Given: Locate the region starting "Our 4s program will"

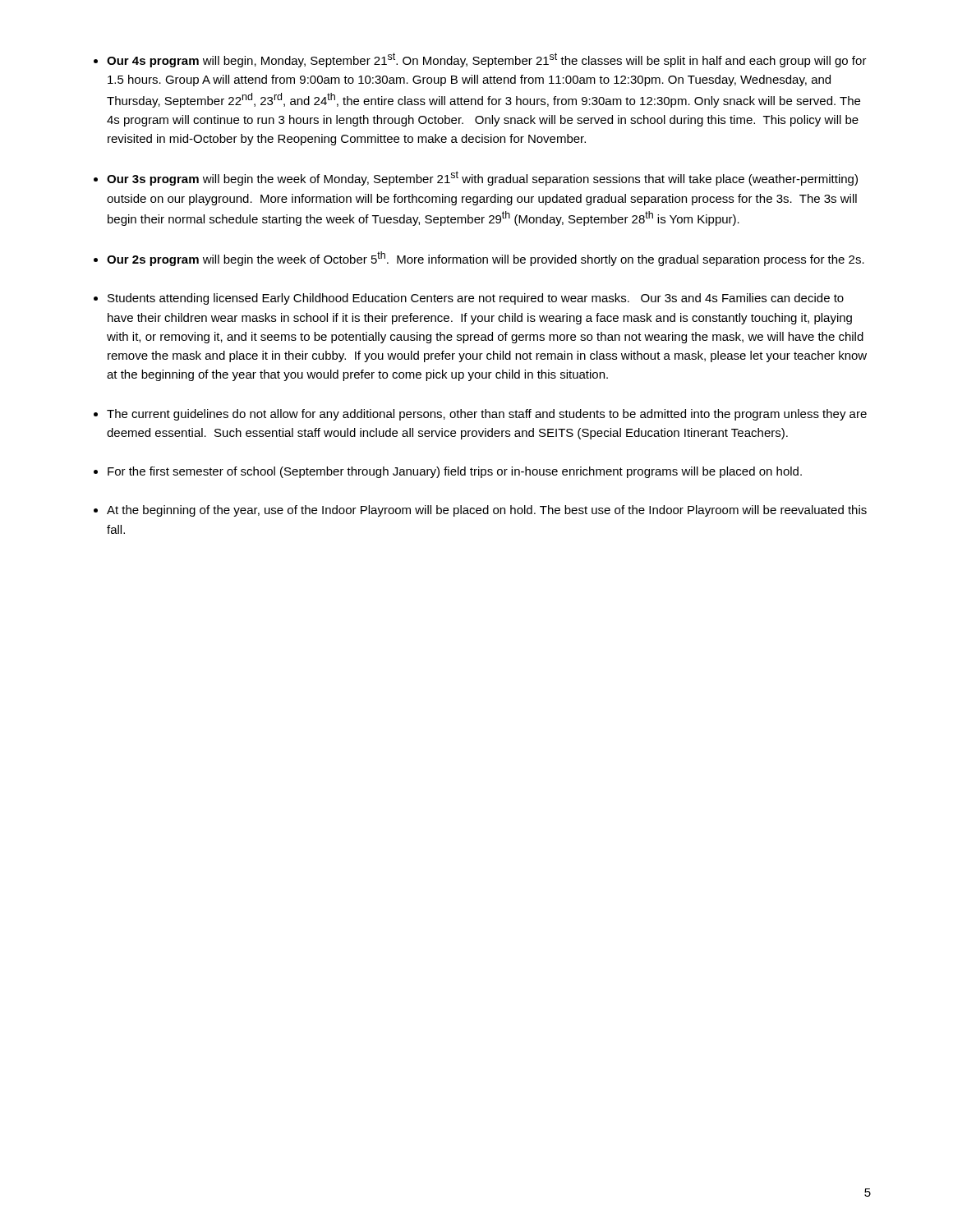Looking at the screenshot, I should tap(487, 98).
